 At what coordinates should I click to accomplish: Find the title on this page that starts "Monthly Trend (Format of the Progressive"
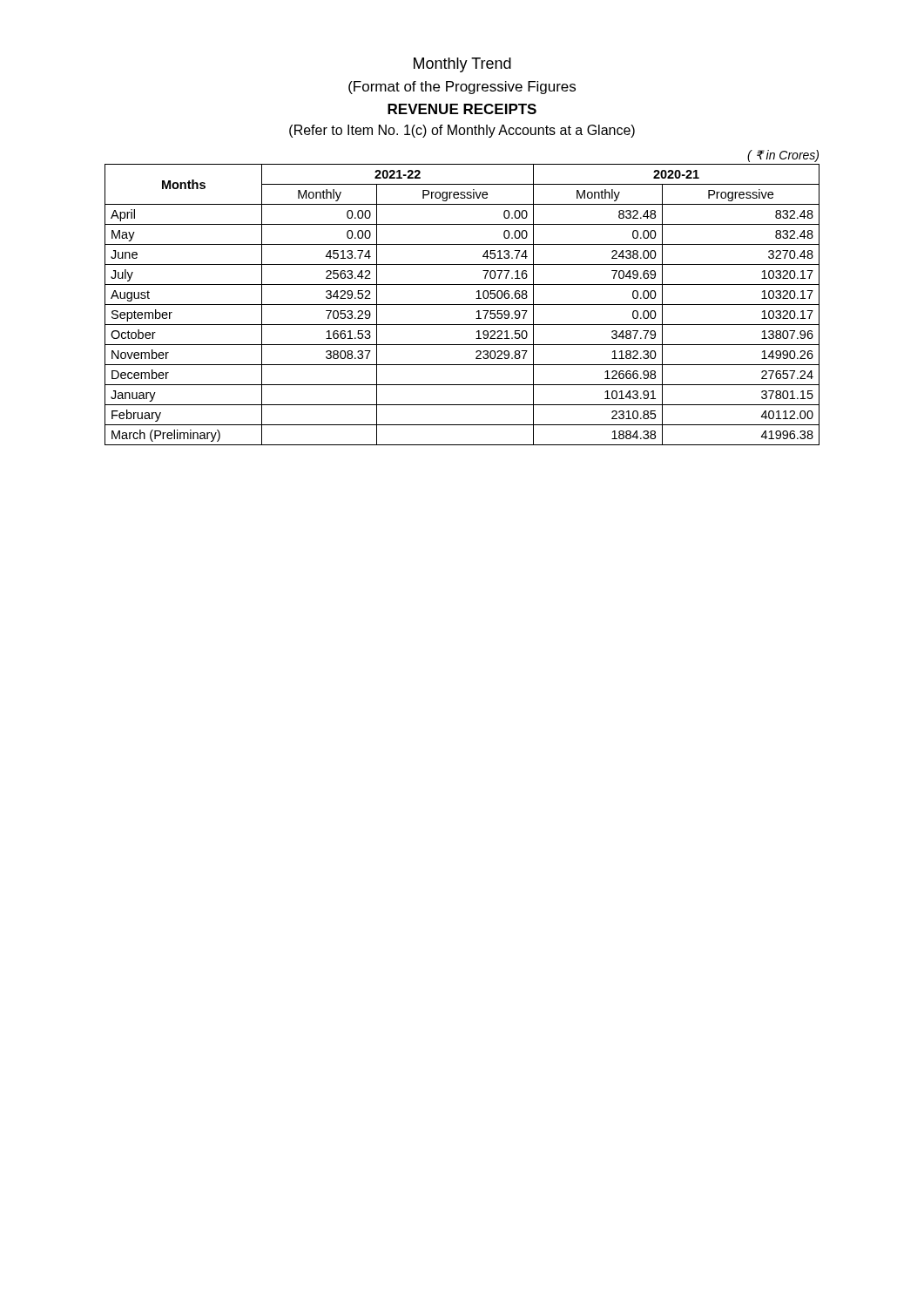462,97
